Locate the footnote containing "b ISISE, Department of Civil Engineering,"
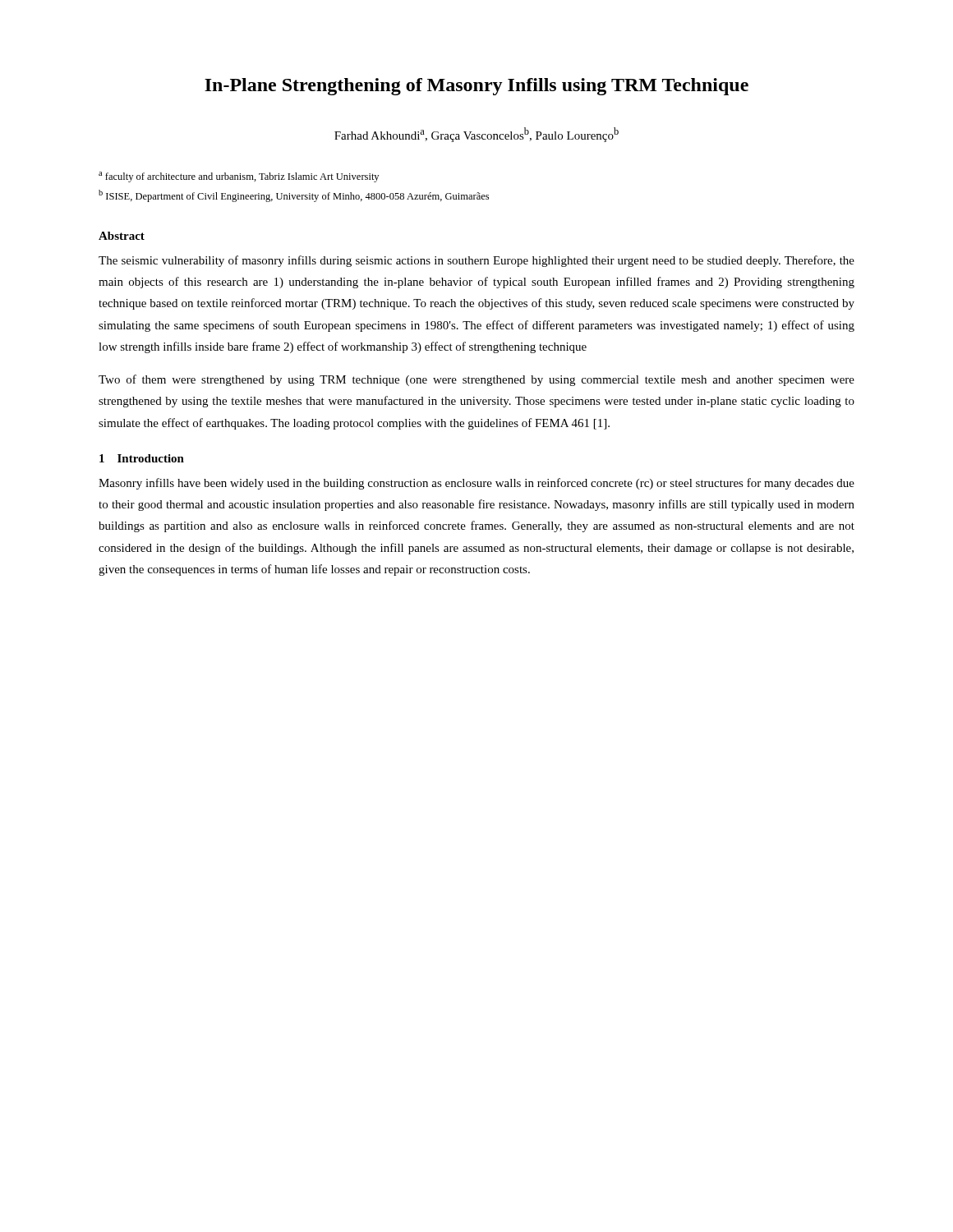The width and height of the screenshot is (953, 1232). [294, 195]
